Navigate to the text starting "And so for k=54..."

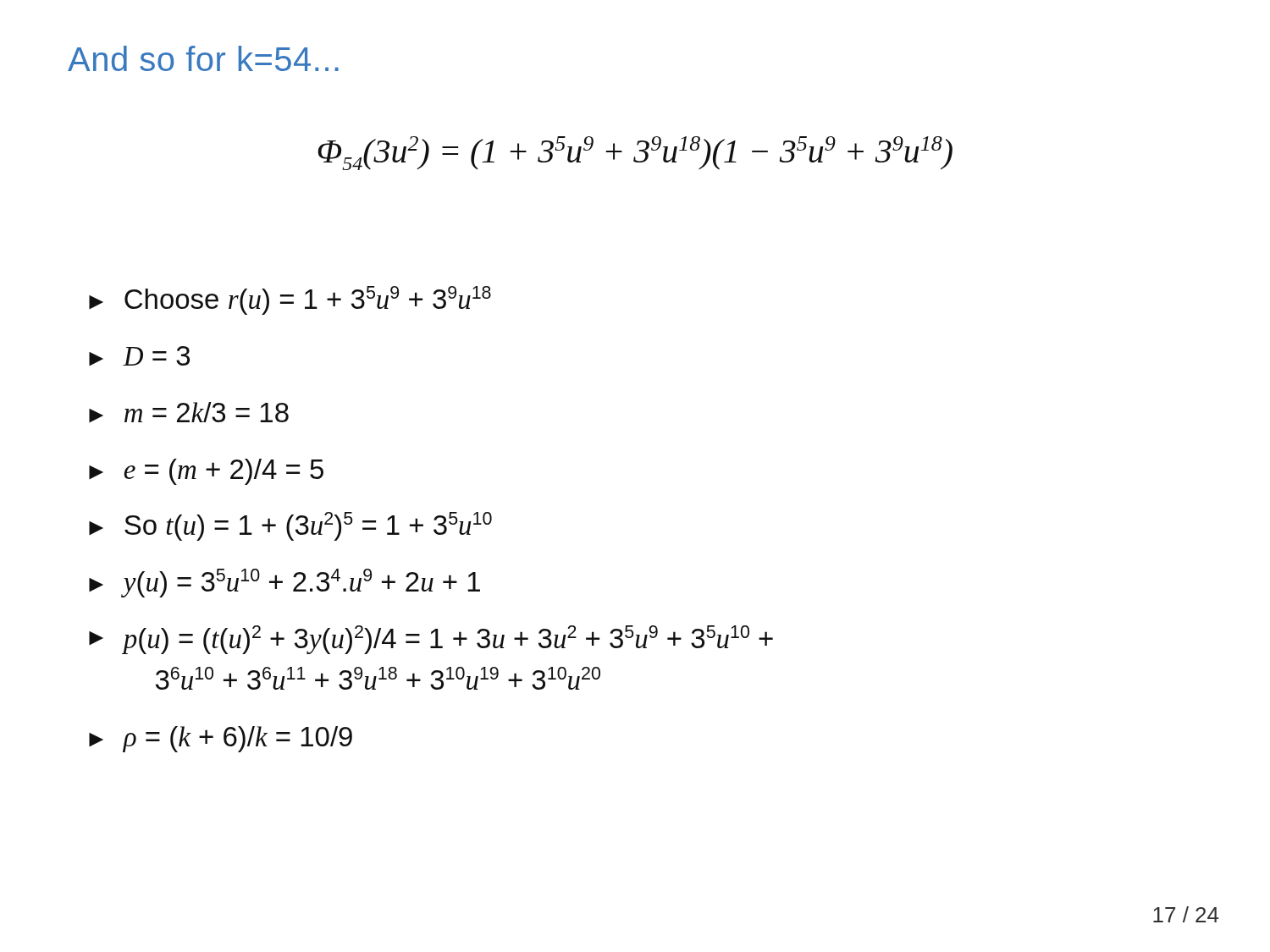pos(205,59)
